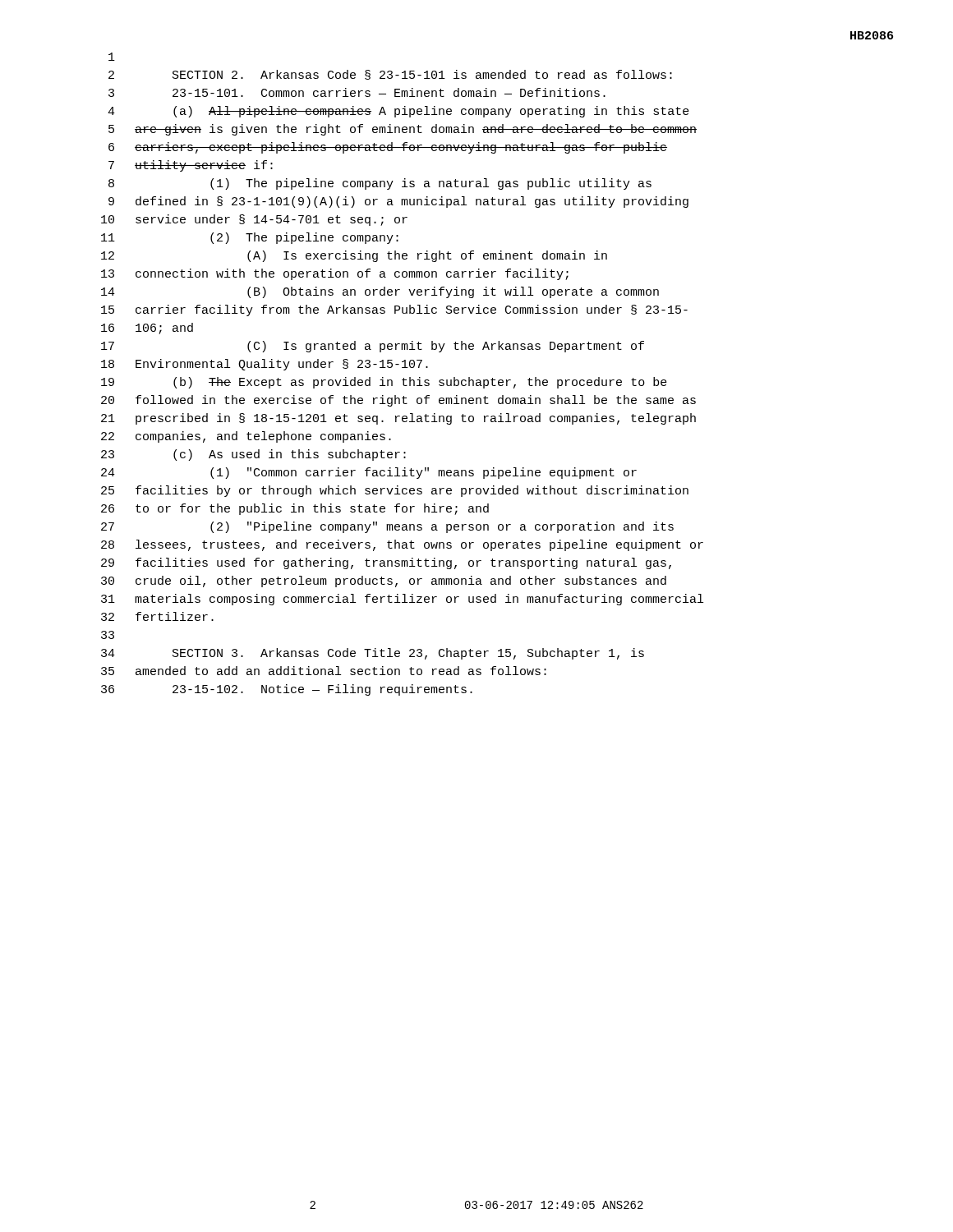This screenshot has height=1232, width=953.
Task: Select the list item that reads "4 (a) All pipeline companies A pipeline"
Action: pyautogui.click(x=488, y=113)
